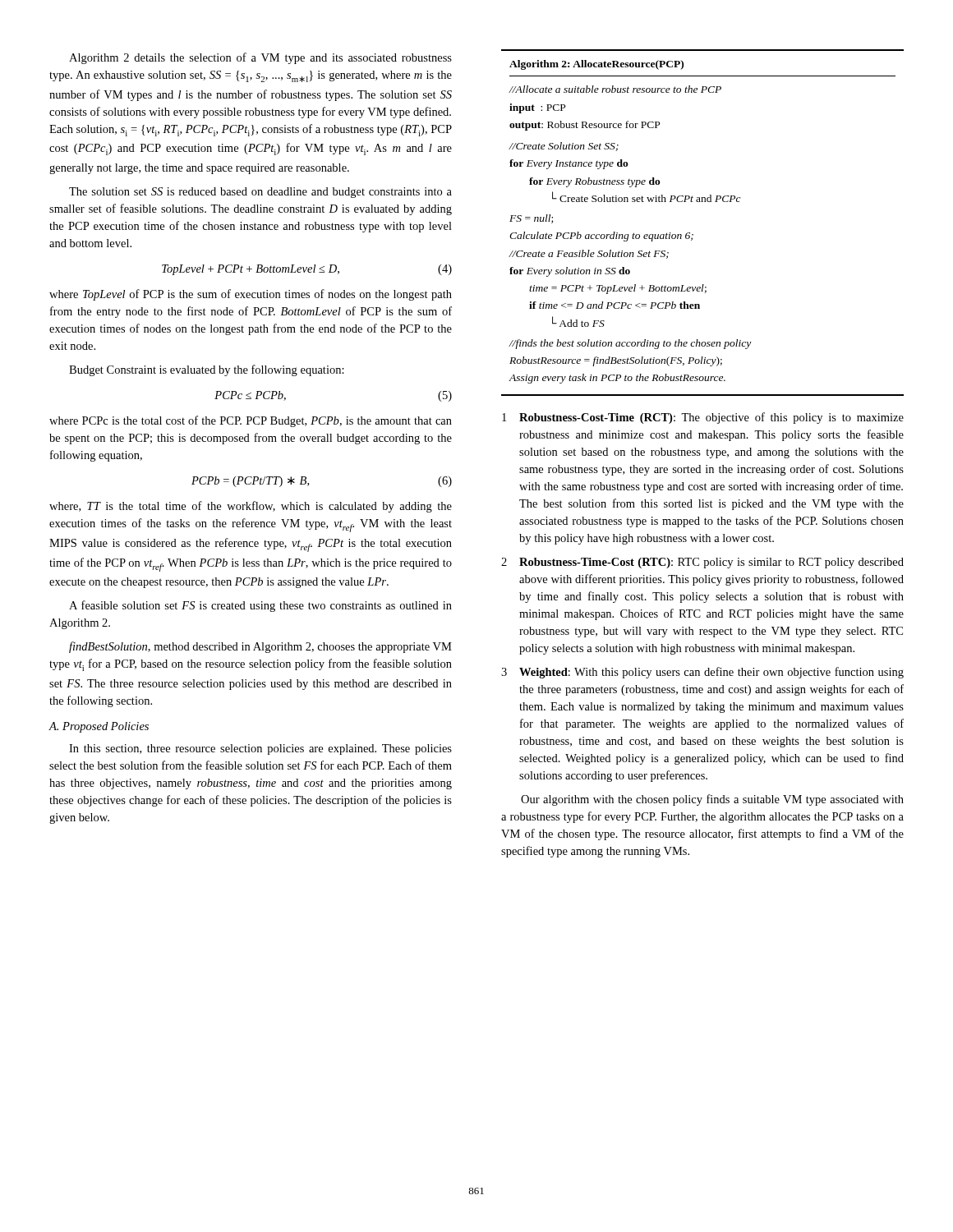Point to the text block starting "where, TT is"
This screenshot has width=953, height=1232.
[251, 544]
